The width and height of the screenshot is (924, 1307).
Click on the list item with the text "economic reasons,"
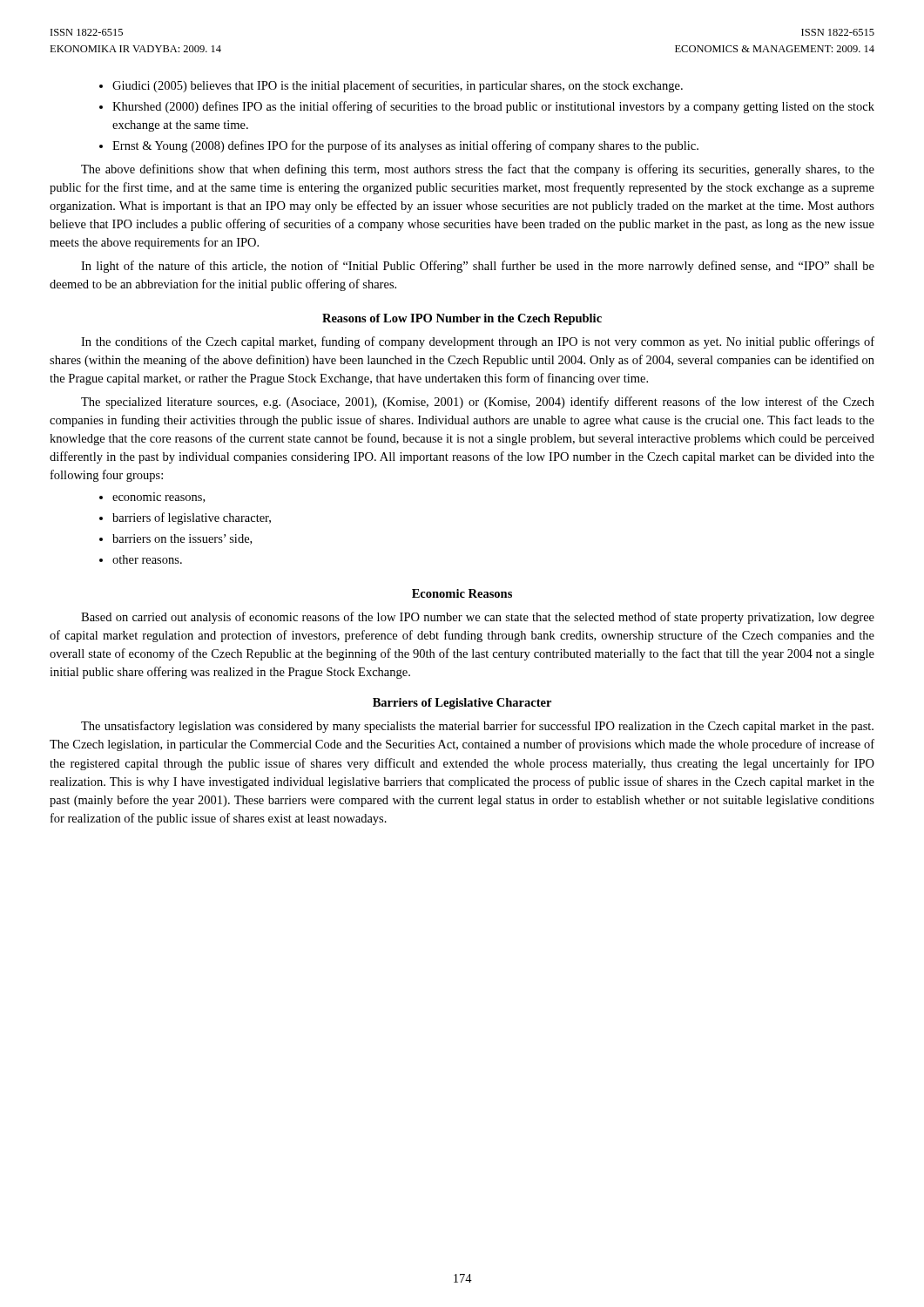(x=159, y=497)
